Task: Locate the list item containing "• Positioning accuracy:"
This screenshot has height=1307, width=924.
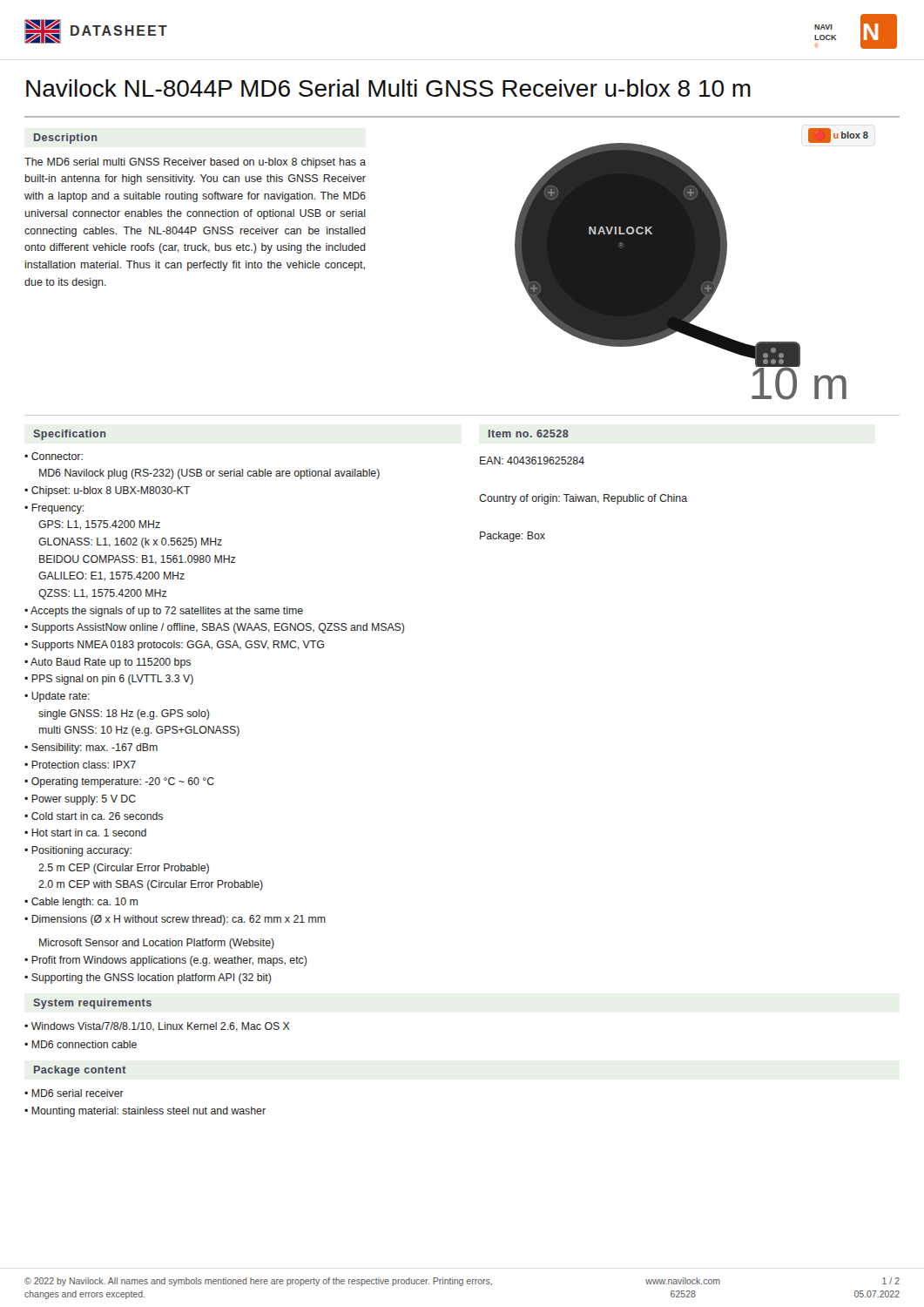Action: point(78,850)
